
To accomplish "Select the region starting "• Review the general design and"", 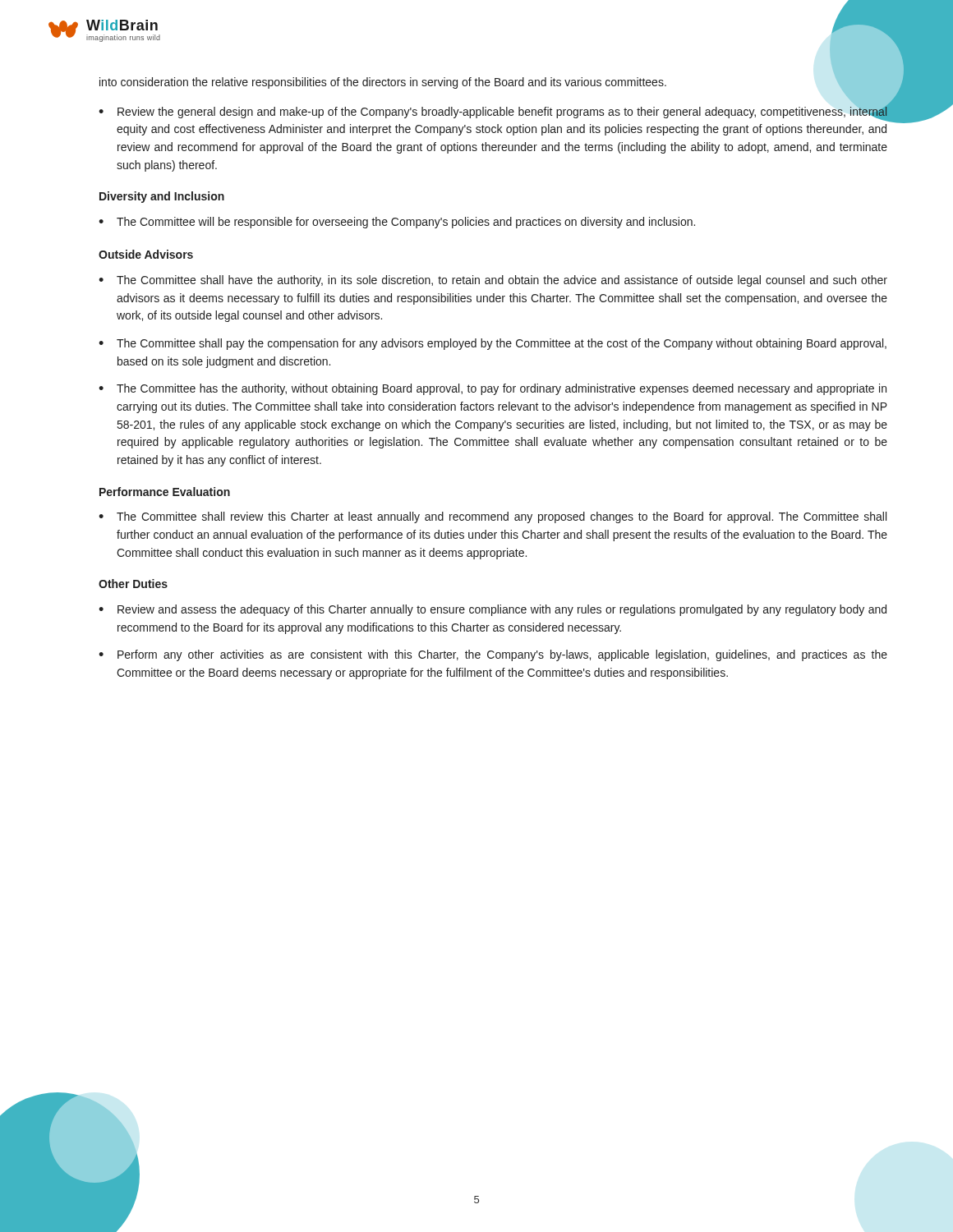I will pyautogui.click(x=493, y=139).
